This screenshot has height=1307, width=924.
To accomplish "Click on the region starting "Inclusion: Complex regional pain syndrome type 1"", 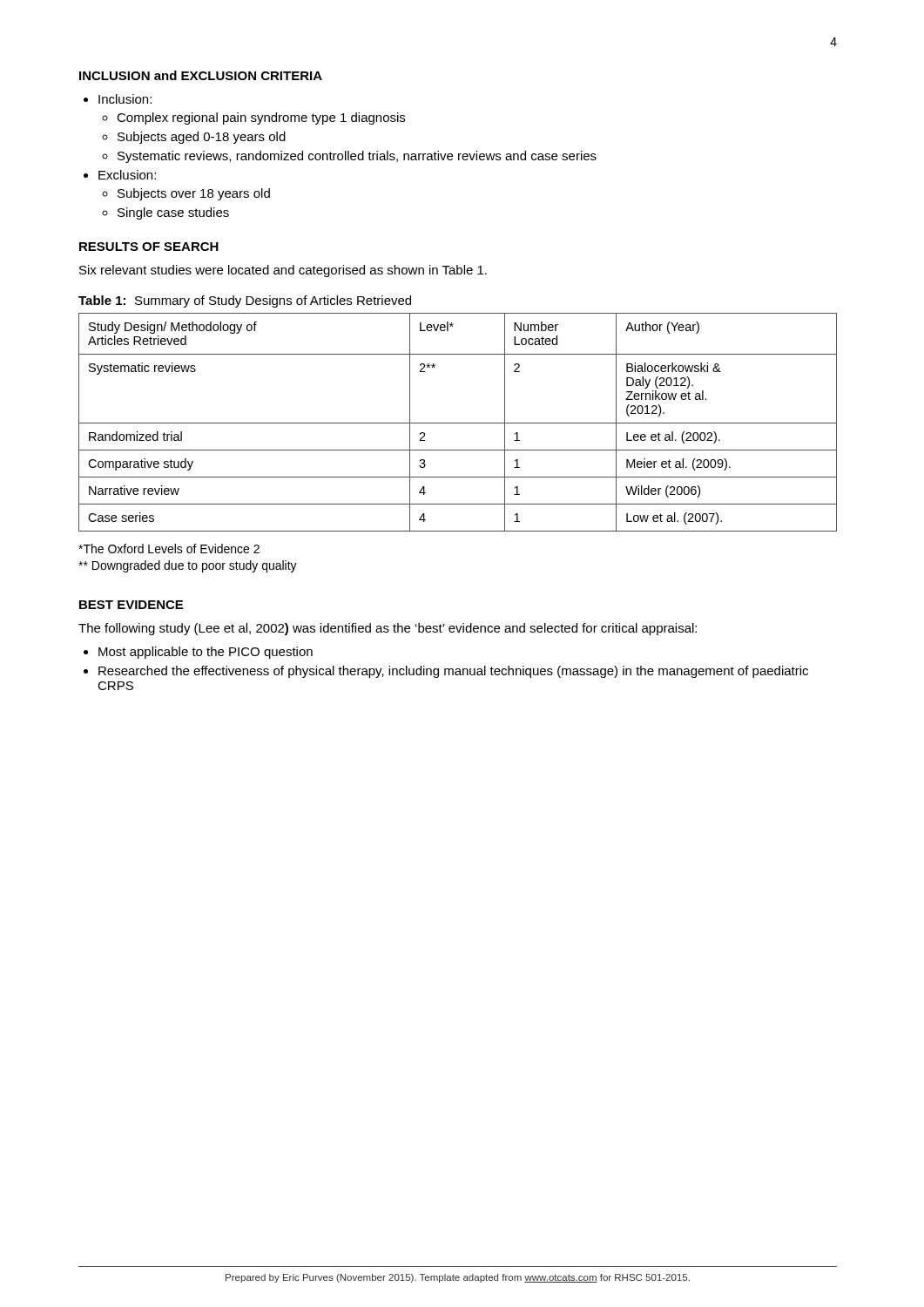I will point(125,99).
